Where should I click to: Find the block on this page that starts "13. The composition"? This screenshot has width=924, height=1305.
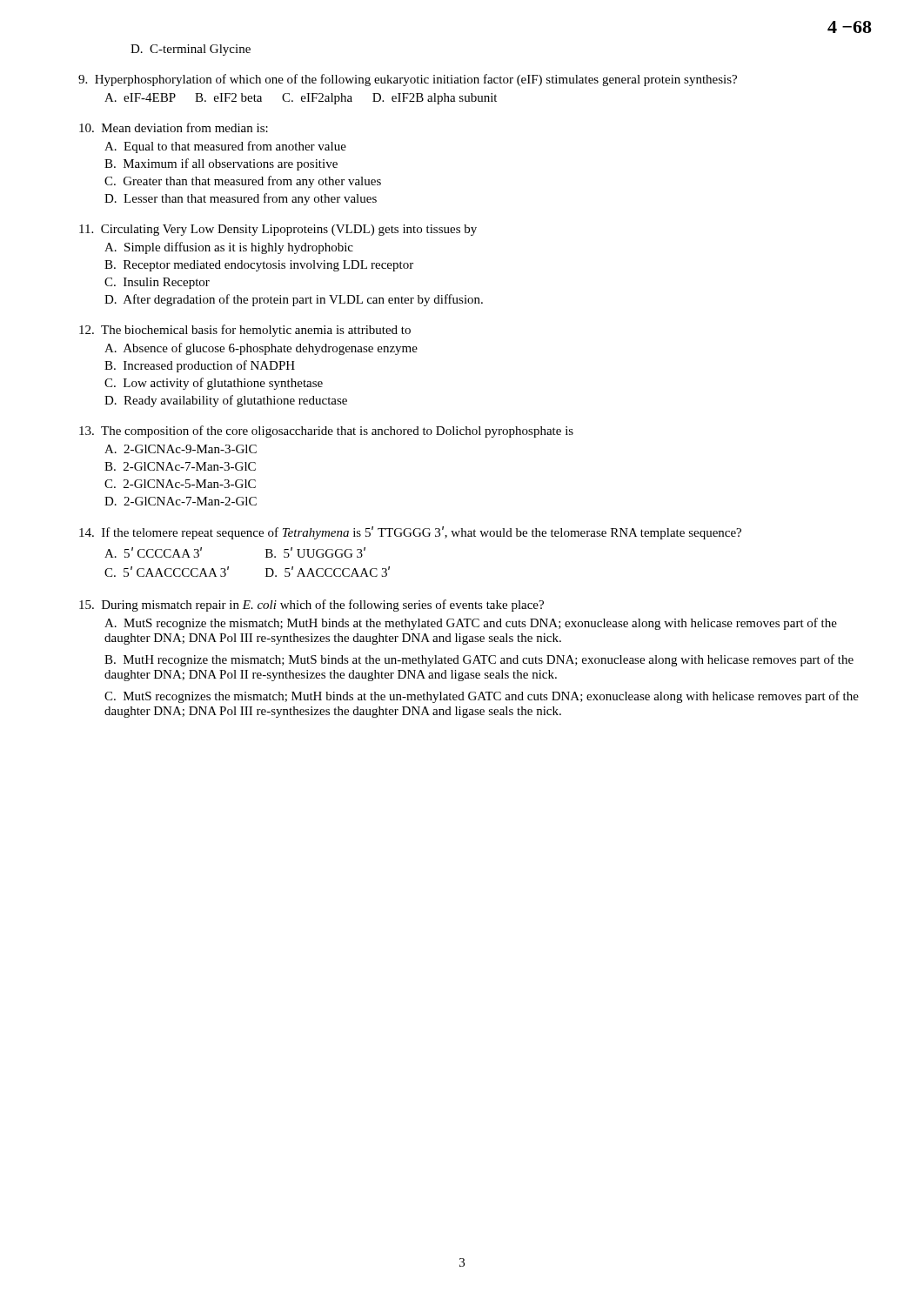tap(326, 432)
